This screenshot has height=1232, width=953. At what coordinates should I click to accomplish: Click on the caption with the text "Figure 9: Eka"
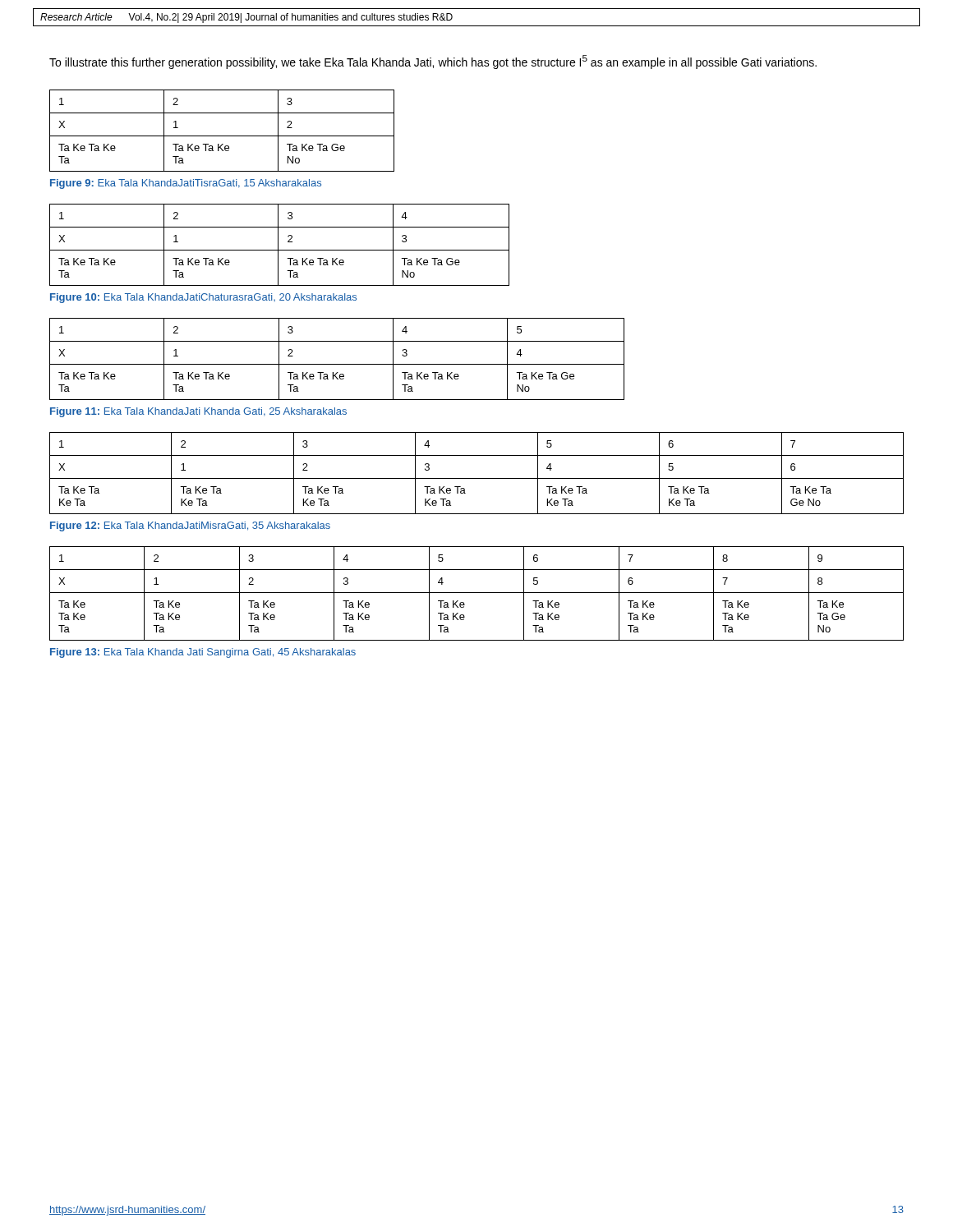[x=186, y=183]
